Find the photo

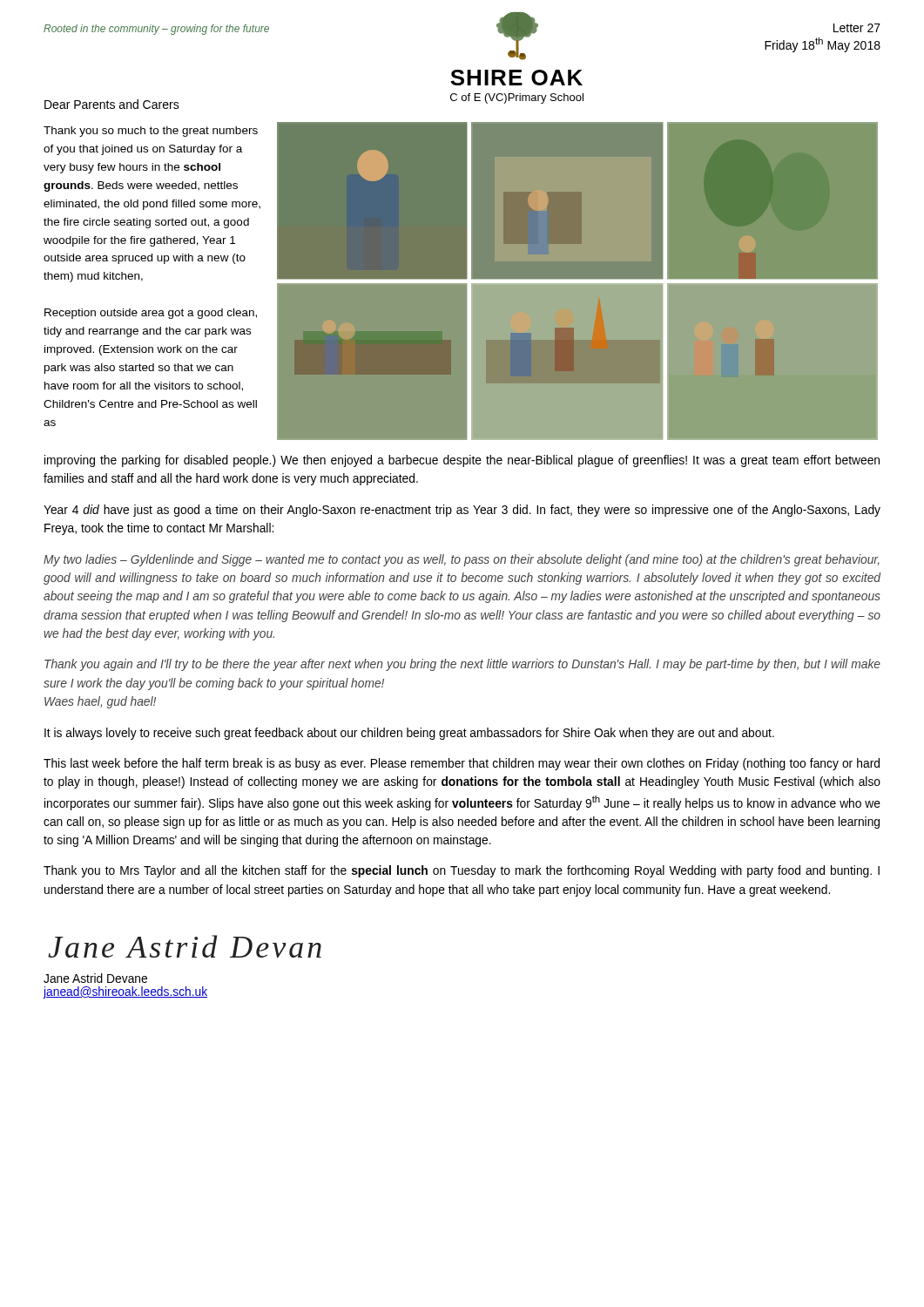click(x=579, y=282)
